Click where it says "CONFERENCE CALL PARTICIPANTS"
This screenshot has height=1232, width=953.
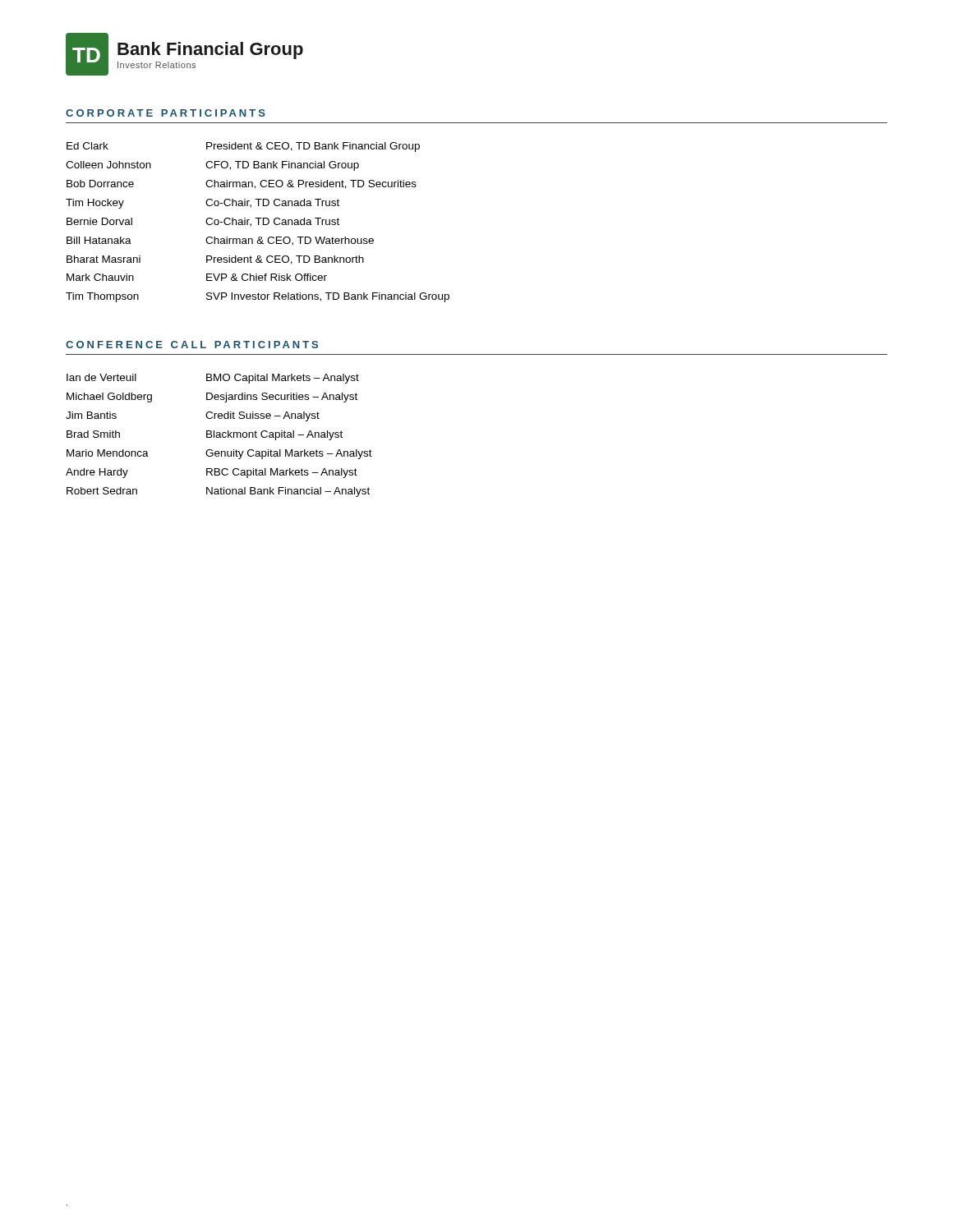193,345
